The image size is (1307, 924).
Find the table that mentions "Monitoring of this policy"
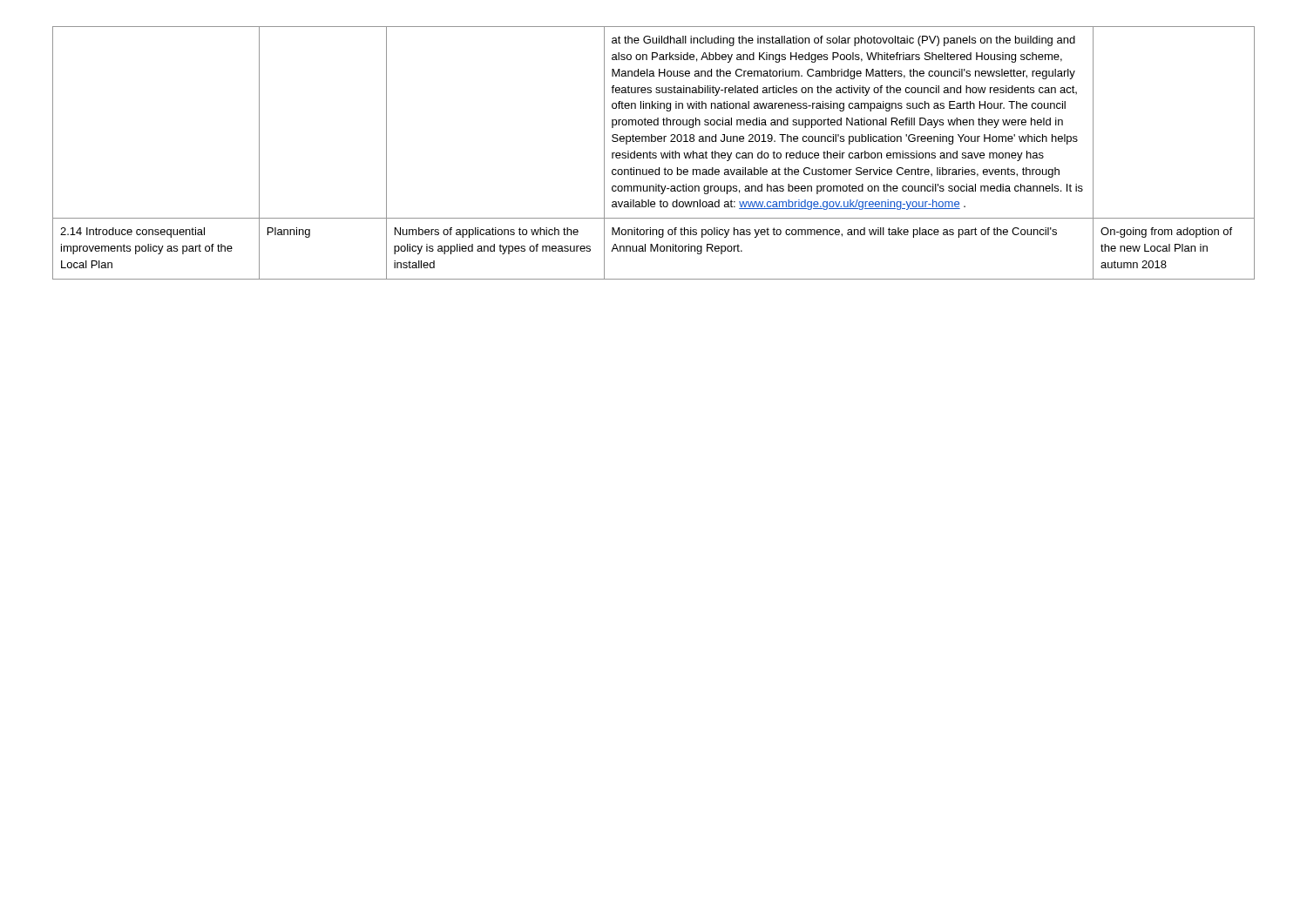[654, 153]
